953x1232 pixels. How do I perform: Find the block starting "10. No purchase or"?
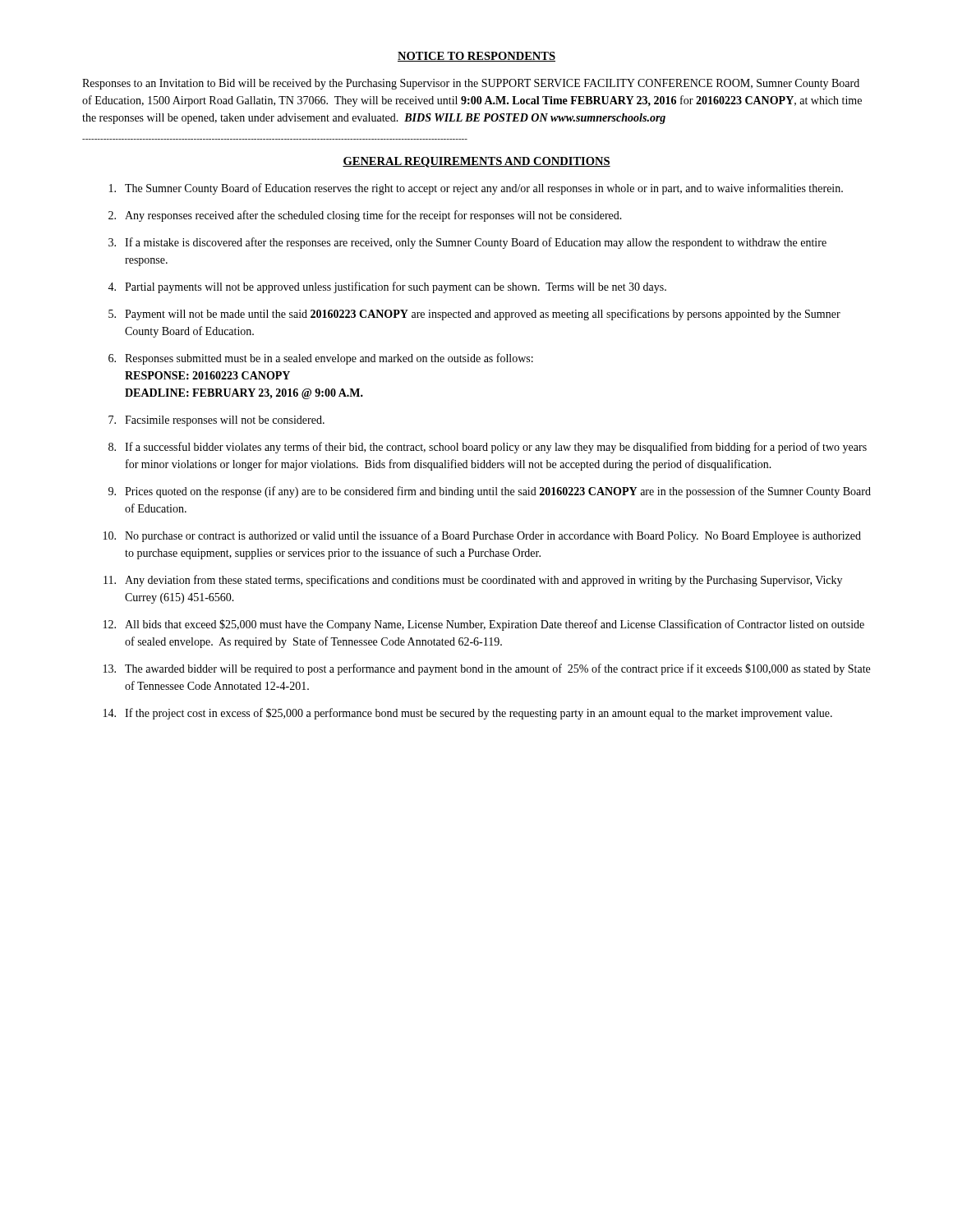(476, 545)
